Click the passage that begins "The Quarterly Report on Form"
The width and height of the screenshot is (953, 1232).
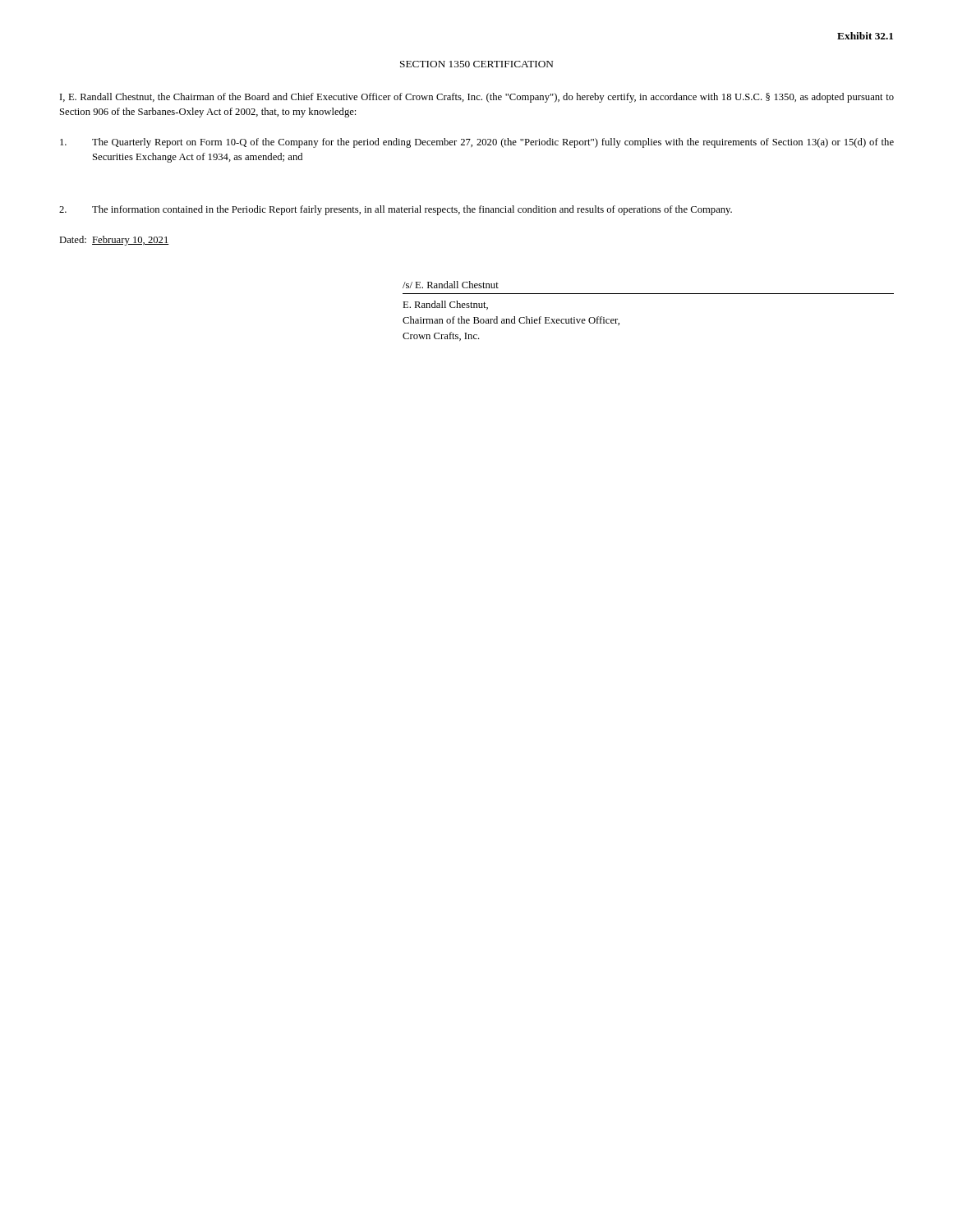coord(476,150)
